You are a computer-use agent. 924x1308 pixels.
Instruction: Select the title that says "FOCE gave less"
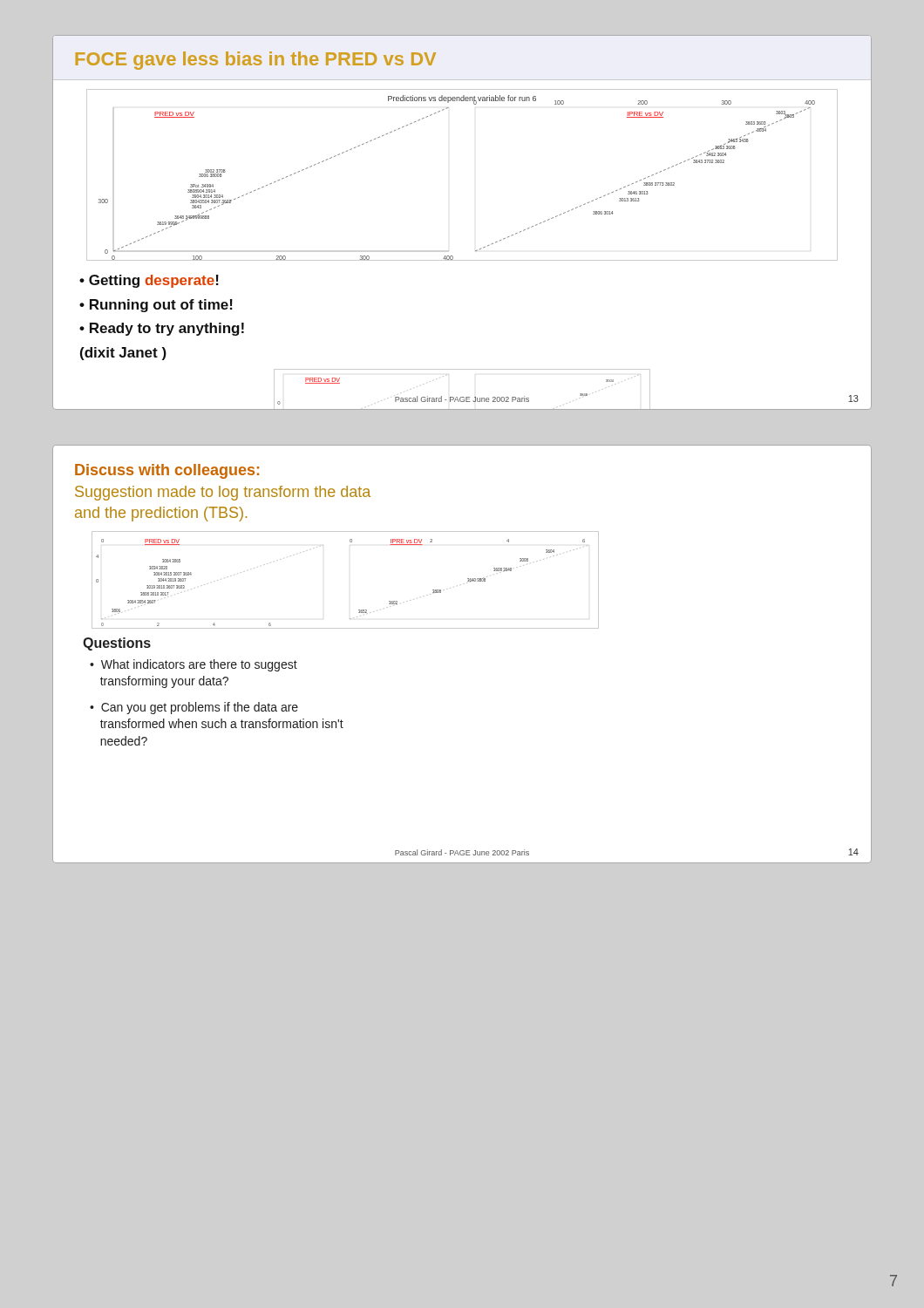click(x=255, y=59)
